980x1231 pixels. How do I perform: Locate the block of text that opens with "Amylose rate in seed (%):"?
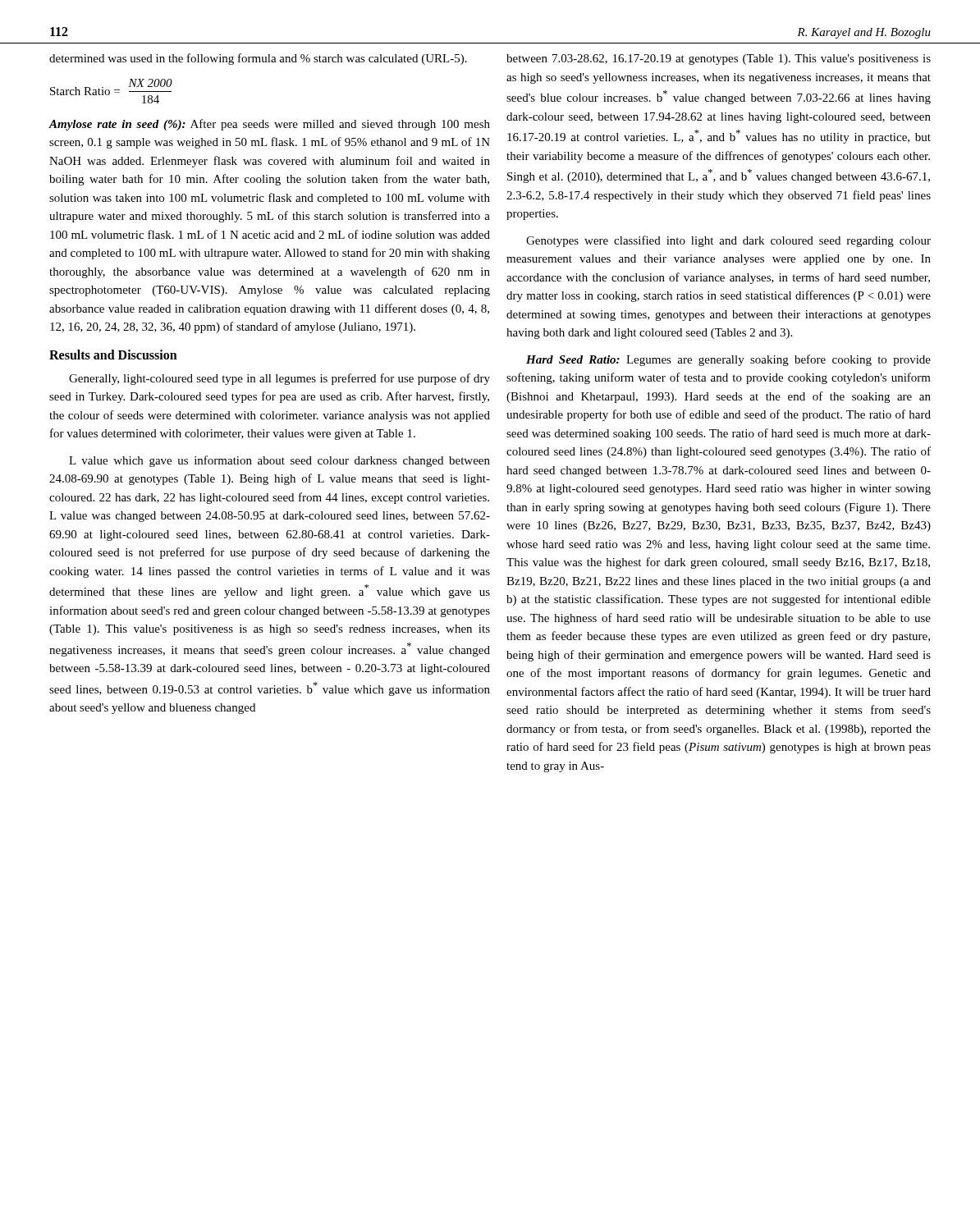tap(270, 225)
